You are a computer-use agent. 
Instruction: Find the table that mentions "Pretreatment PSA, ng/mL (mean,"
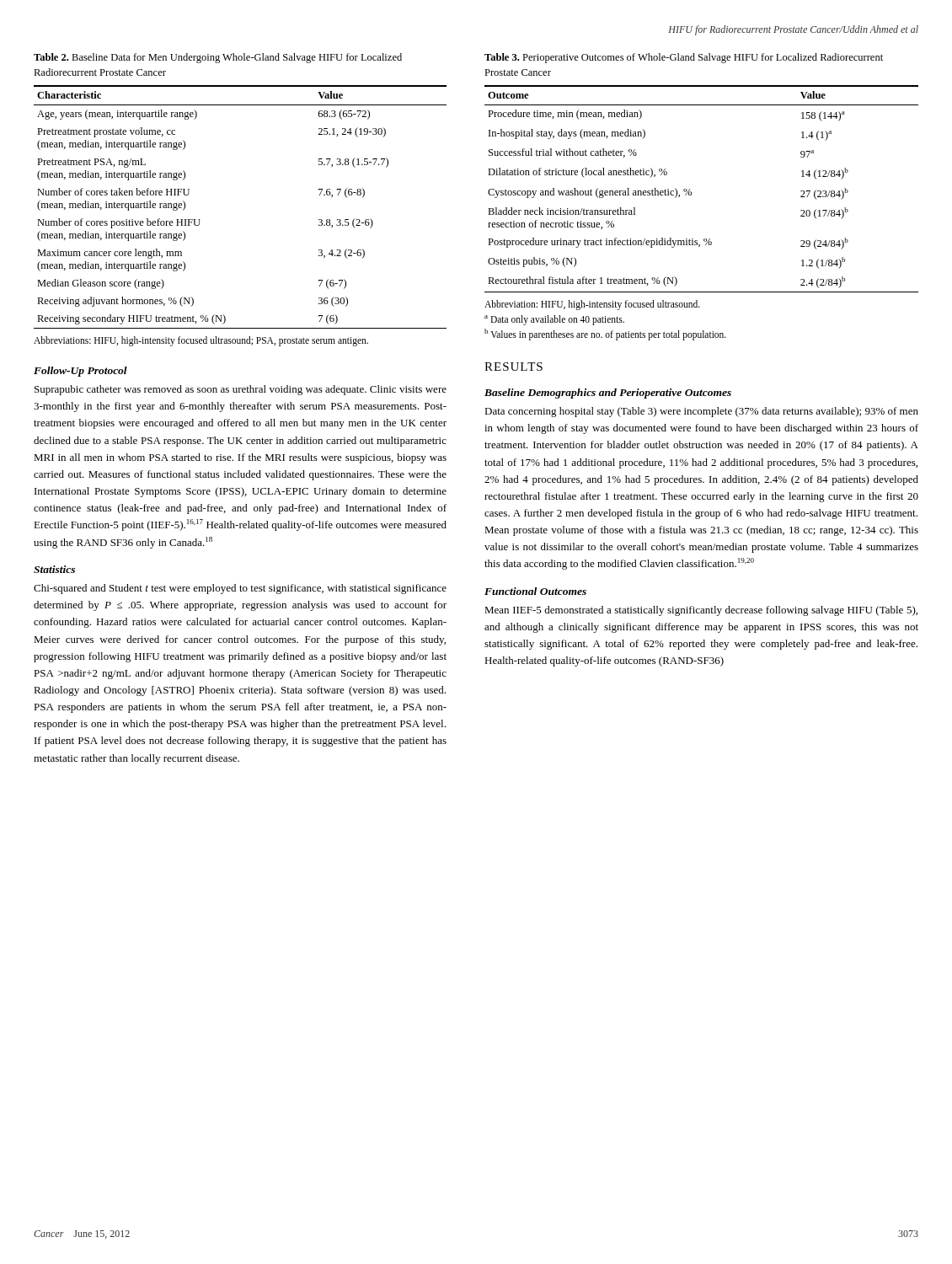[x=240, y=207]
